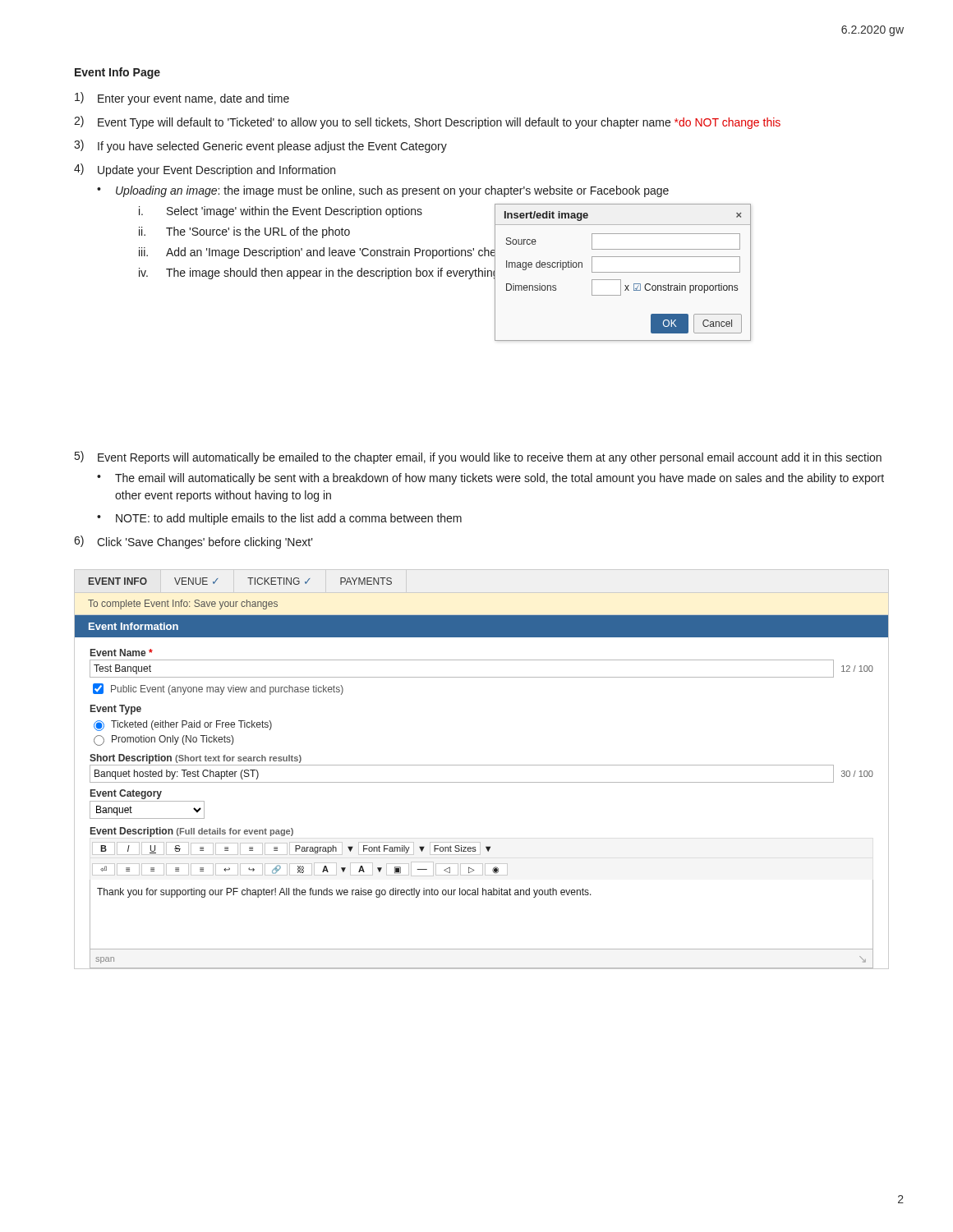Point to the block beginning "6) Click 'Save"
The image size is (953, 1232).
tap(193, 542)
